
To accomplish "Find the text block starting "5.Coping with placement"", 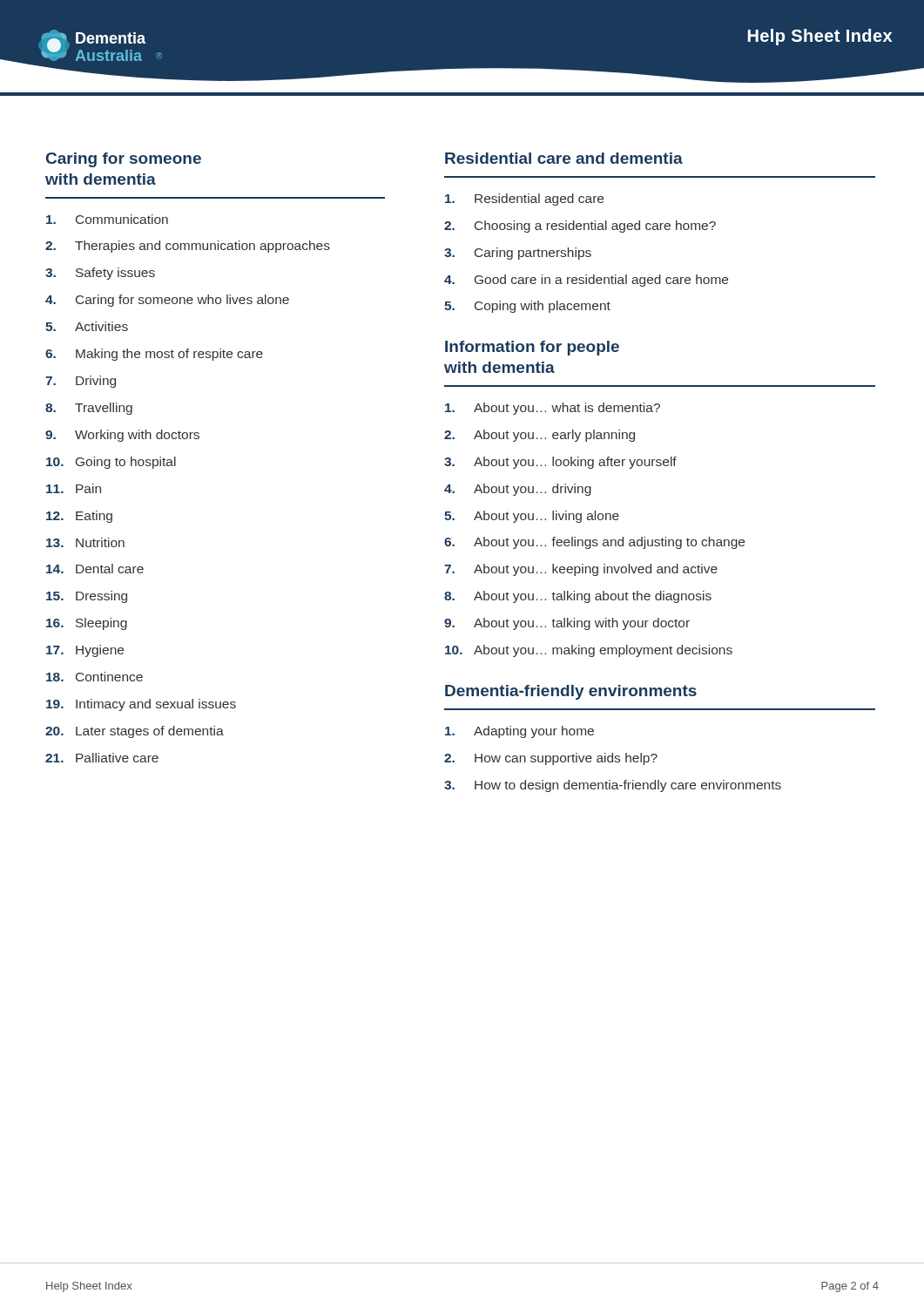I will [527, 307].
